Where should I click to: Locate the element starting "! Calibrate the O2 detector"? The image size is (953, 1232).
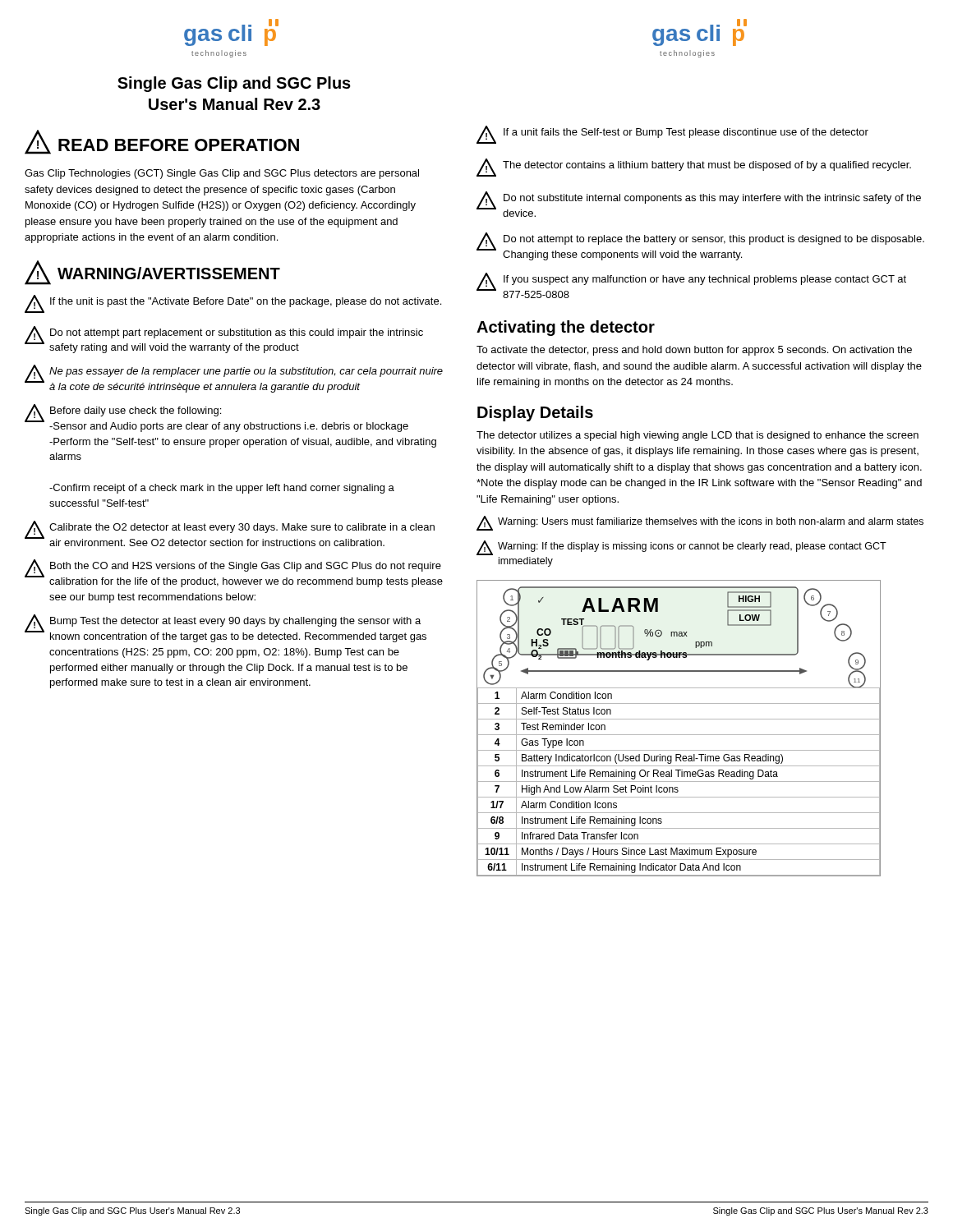(x=234, y=535)
